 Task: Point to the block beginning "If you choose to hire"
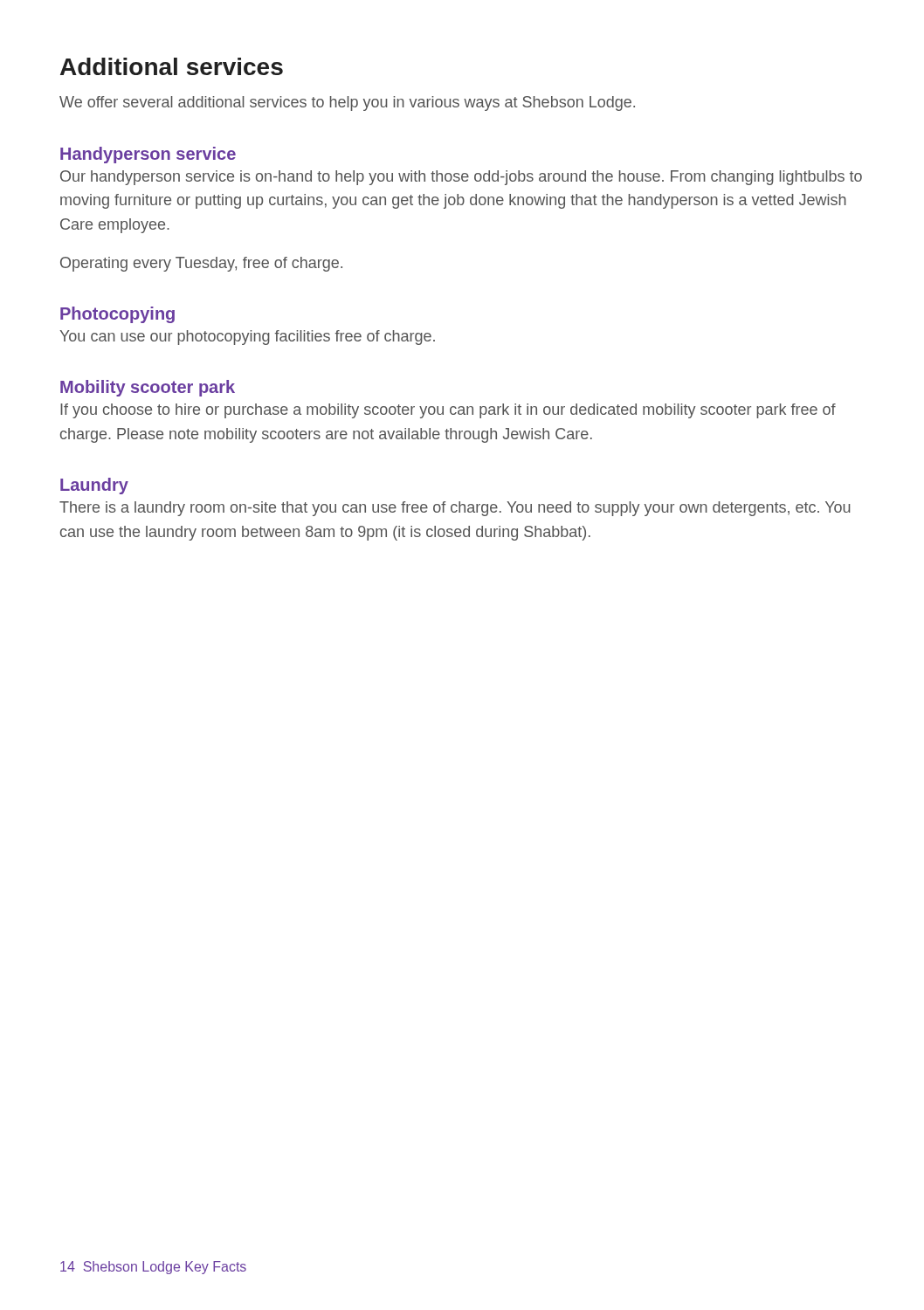coord(447,422)
